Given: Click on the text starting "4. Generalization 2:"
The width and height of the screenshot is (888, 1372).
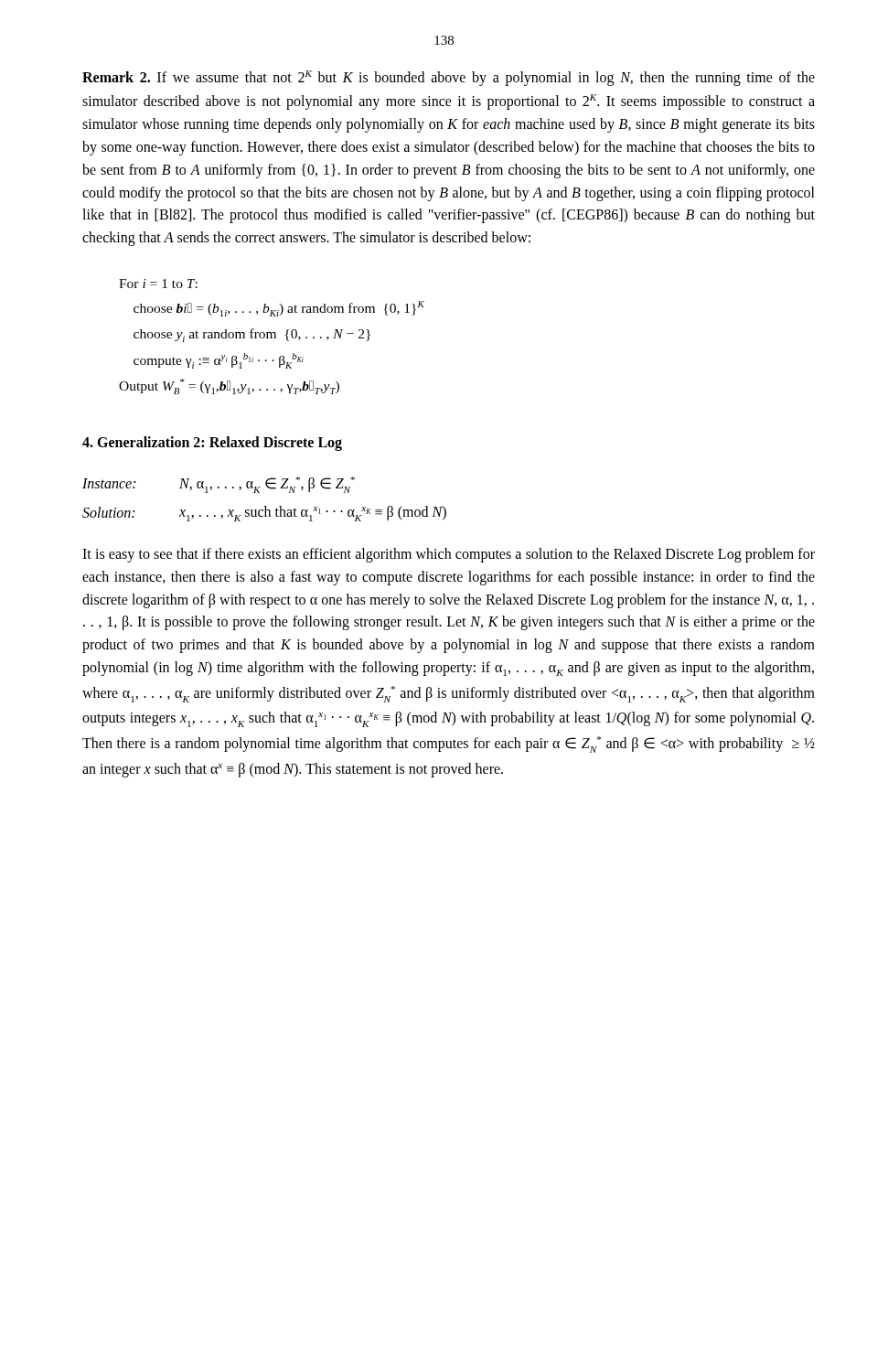Looking at the screenshot, I should click(x=212, y=442).
